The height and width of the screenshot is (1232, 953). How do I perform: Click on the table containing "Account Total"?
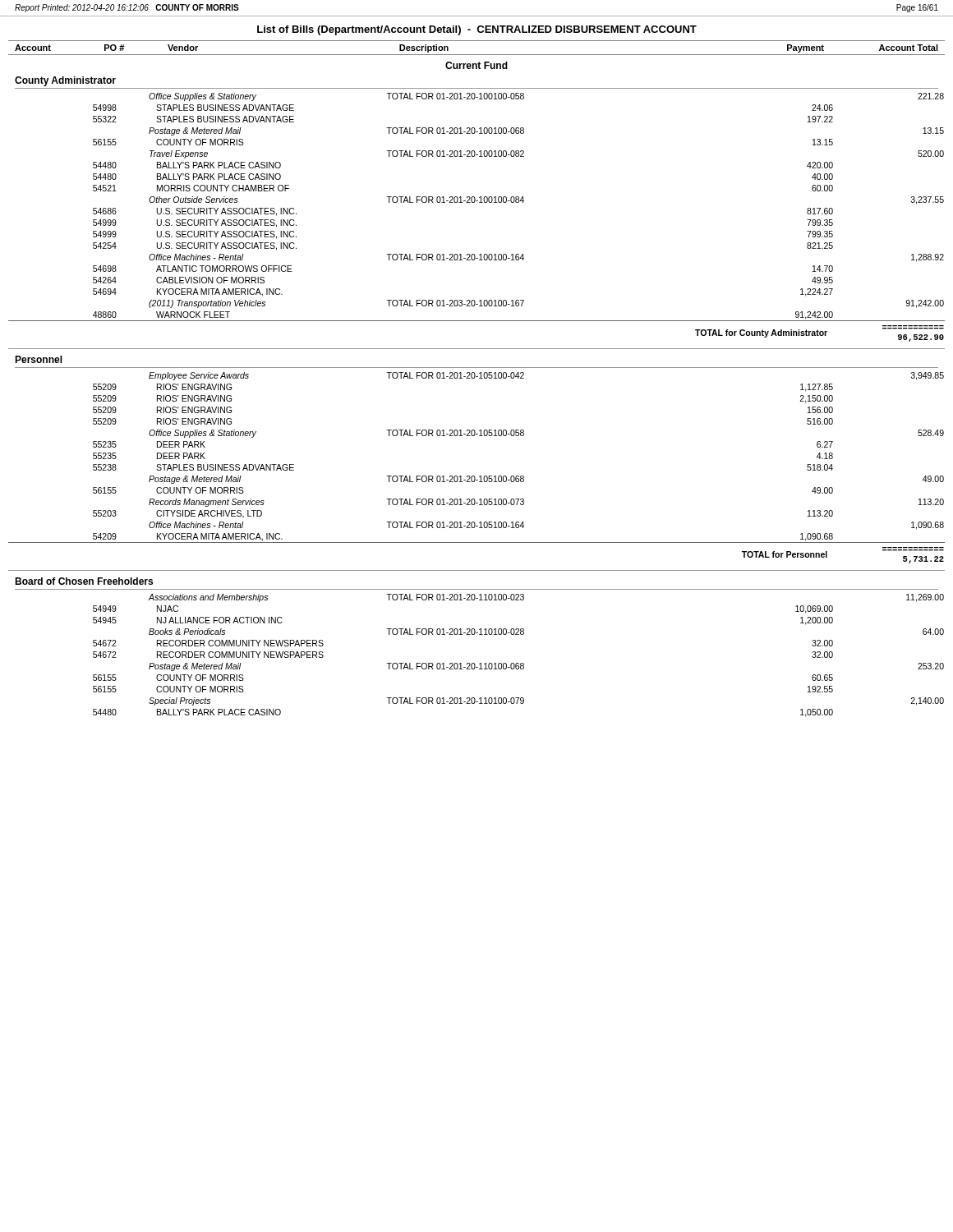point(476,48)
